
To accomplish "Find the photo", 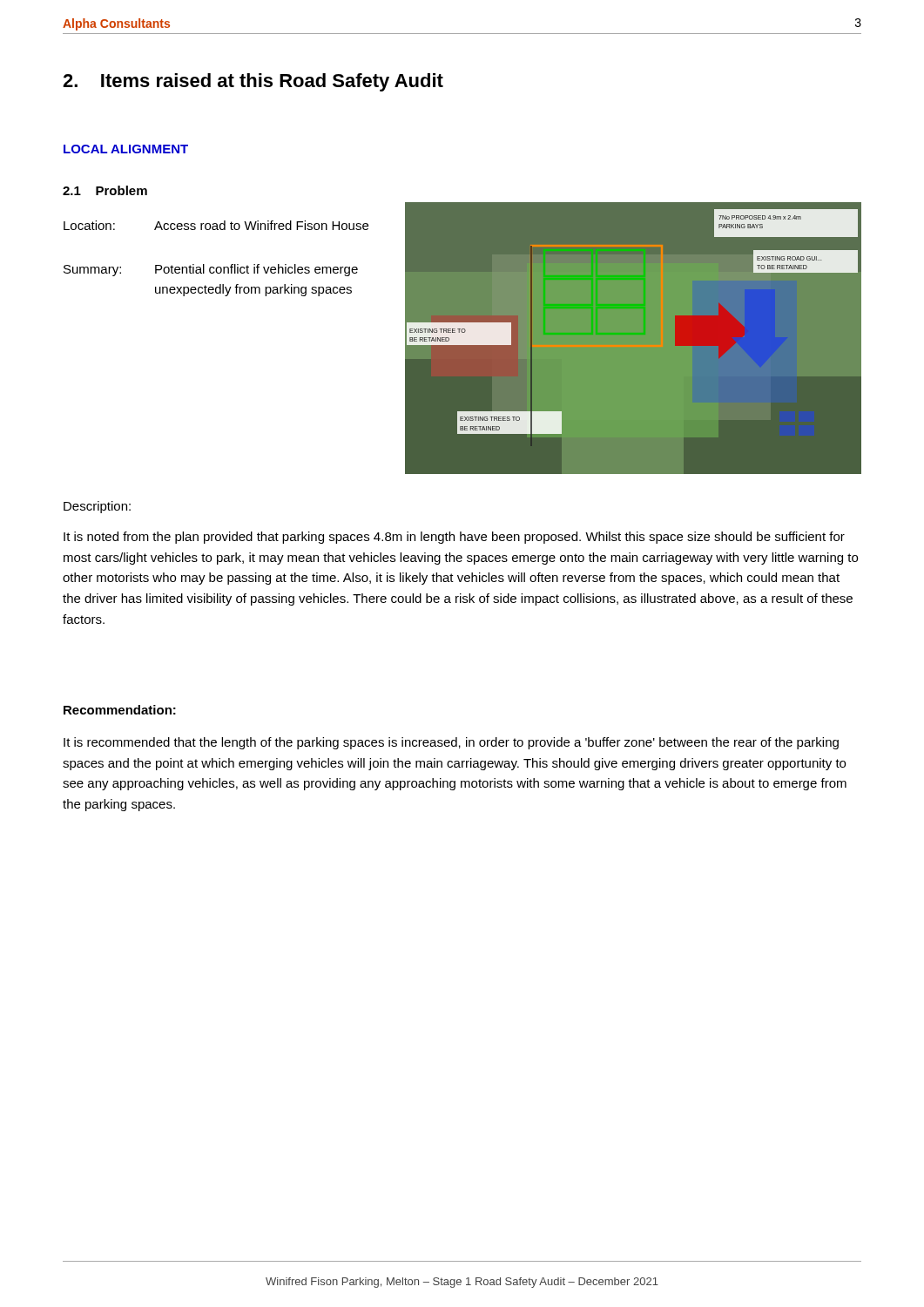I will 633,338.
